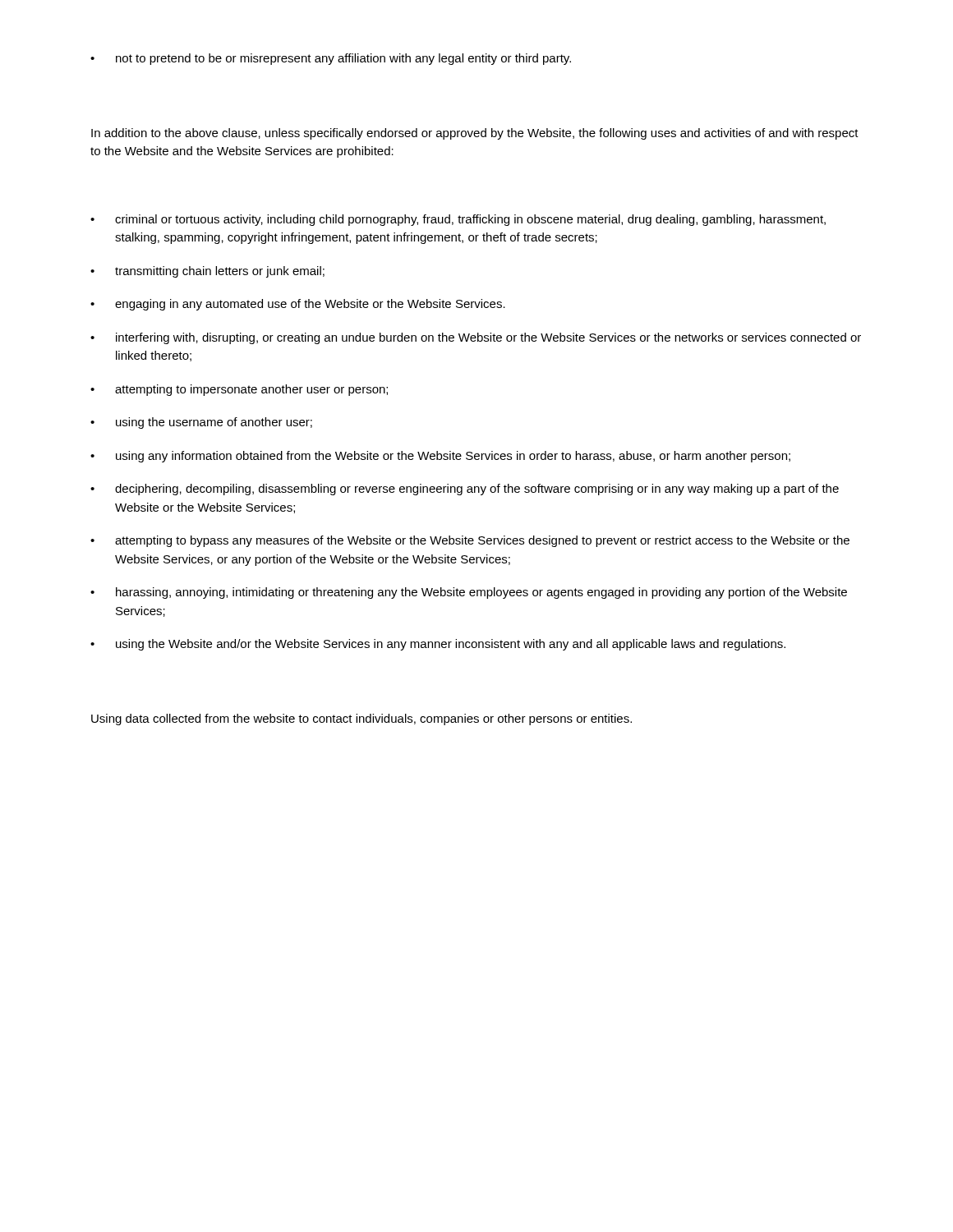The width and height of the screenshot is (953, 1232).
Task: Locate the block starting "• deciphering, decompiling, disassembling or reverse engineering any"
Action: [x=476, y=498]
